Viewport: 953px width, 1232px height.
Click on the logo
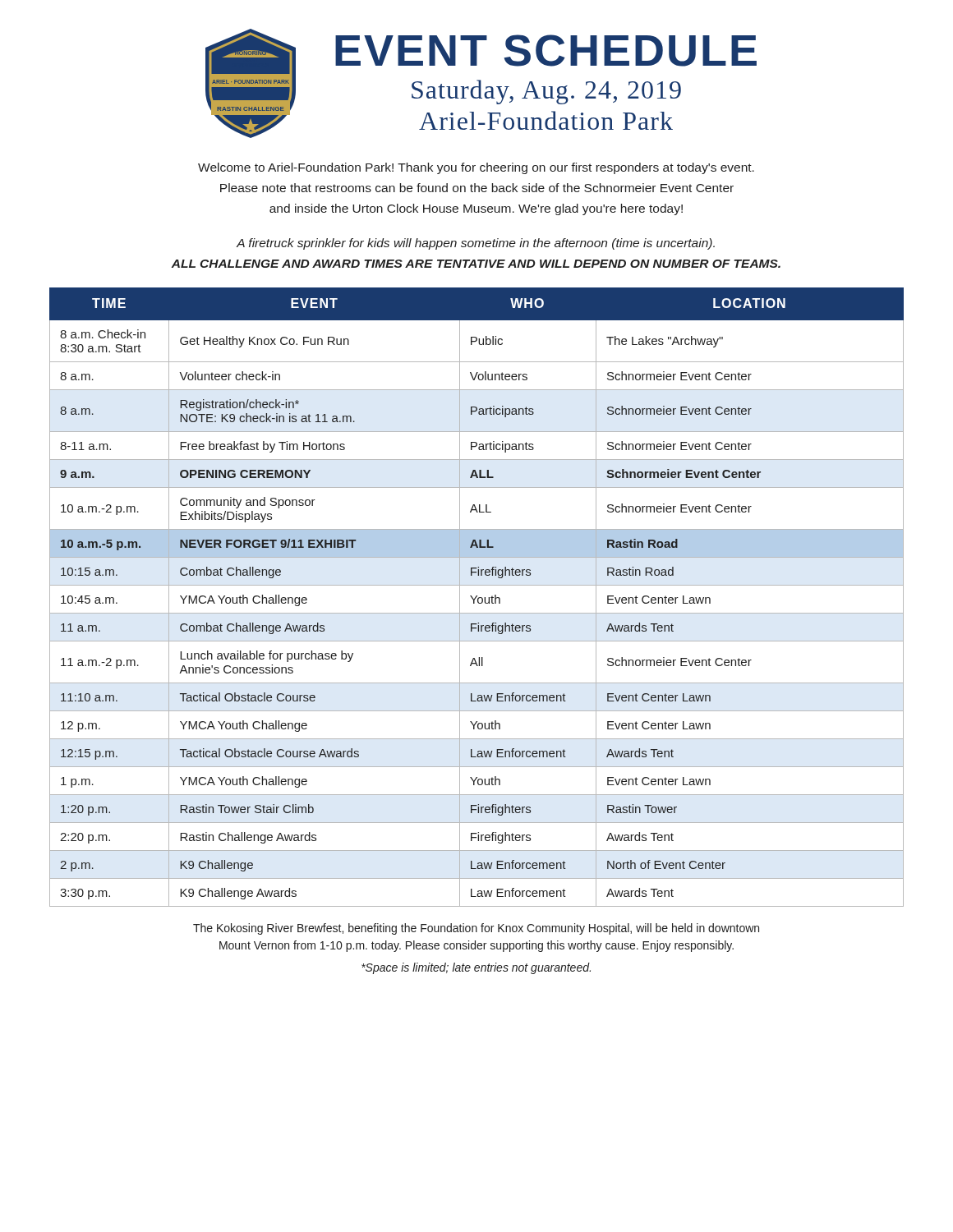250,82
